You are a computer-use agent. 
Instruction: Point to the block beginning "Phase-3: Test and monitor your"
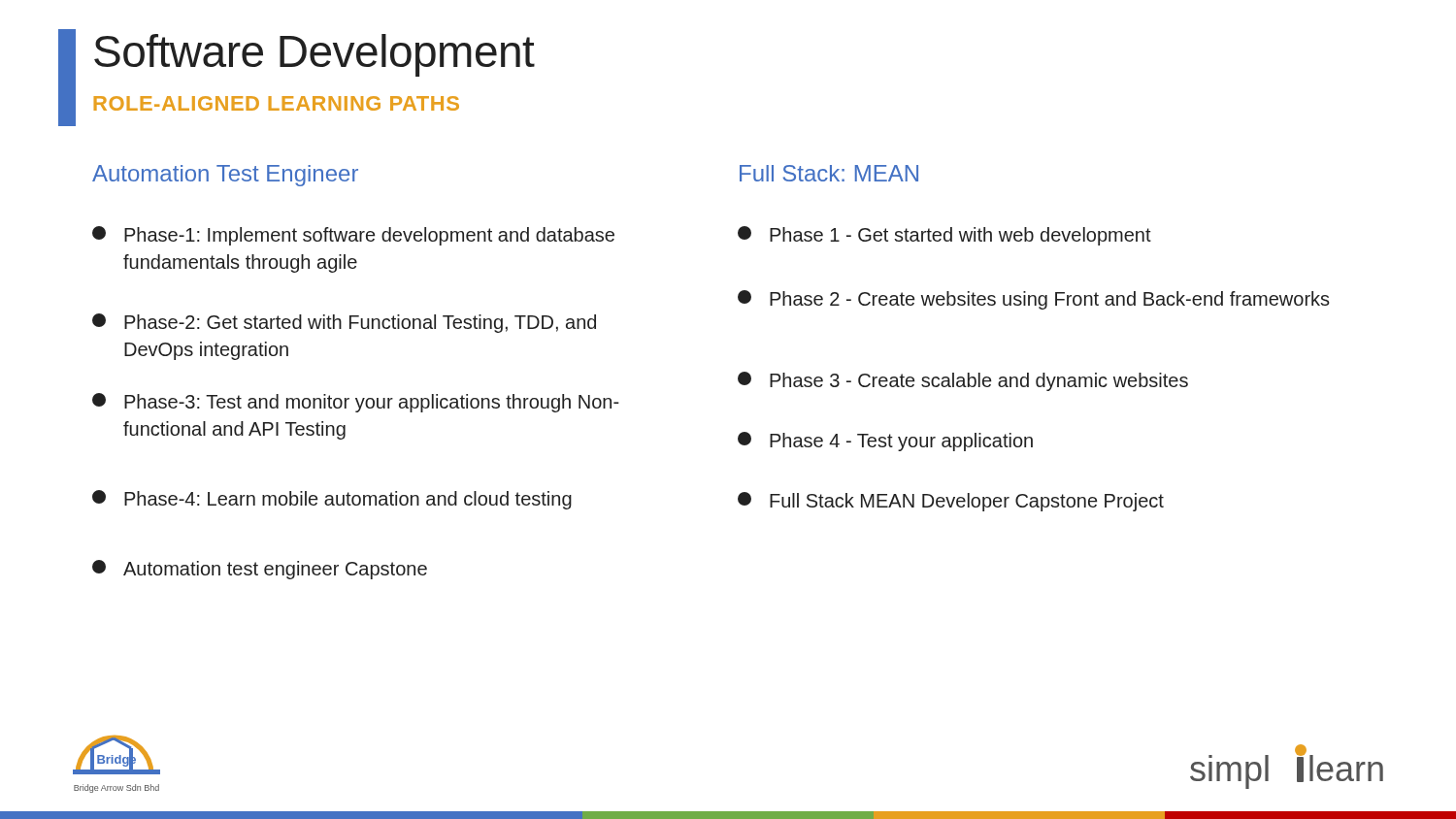364,415
